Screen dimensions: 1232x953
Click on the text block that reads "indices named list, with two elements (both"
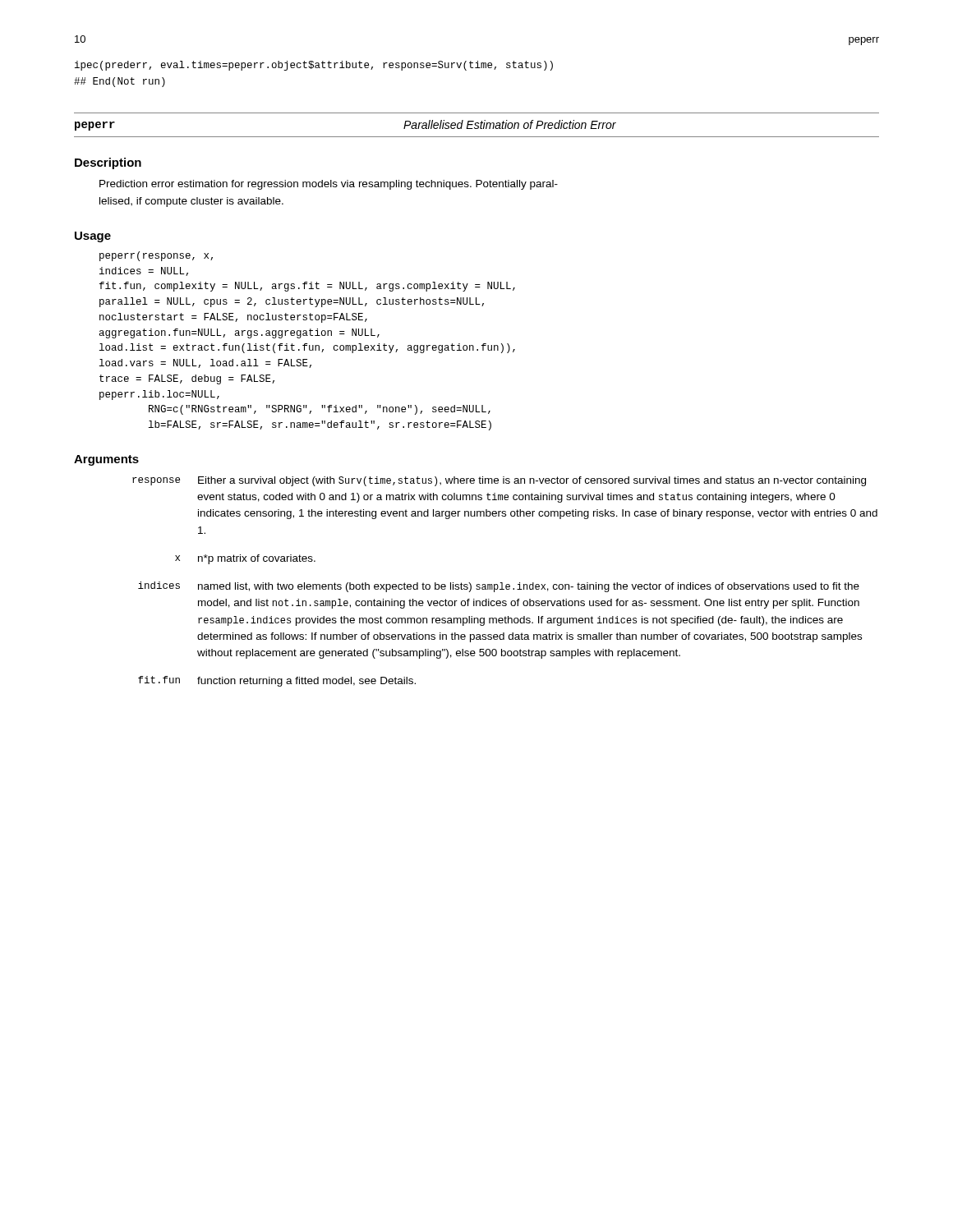476,620
